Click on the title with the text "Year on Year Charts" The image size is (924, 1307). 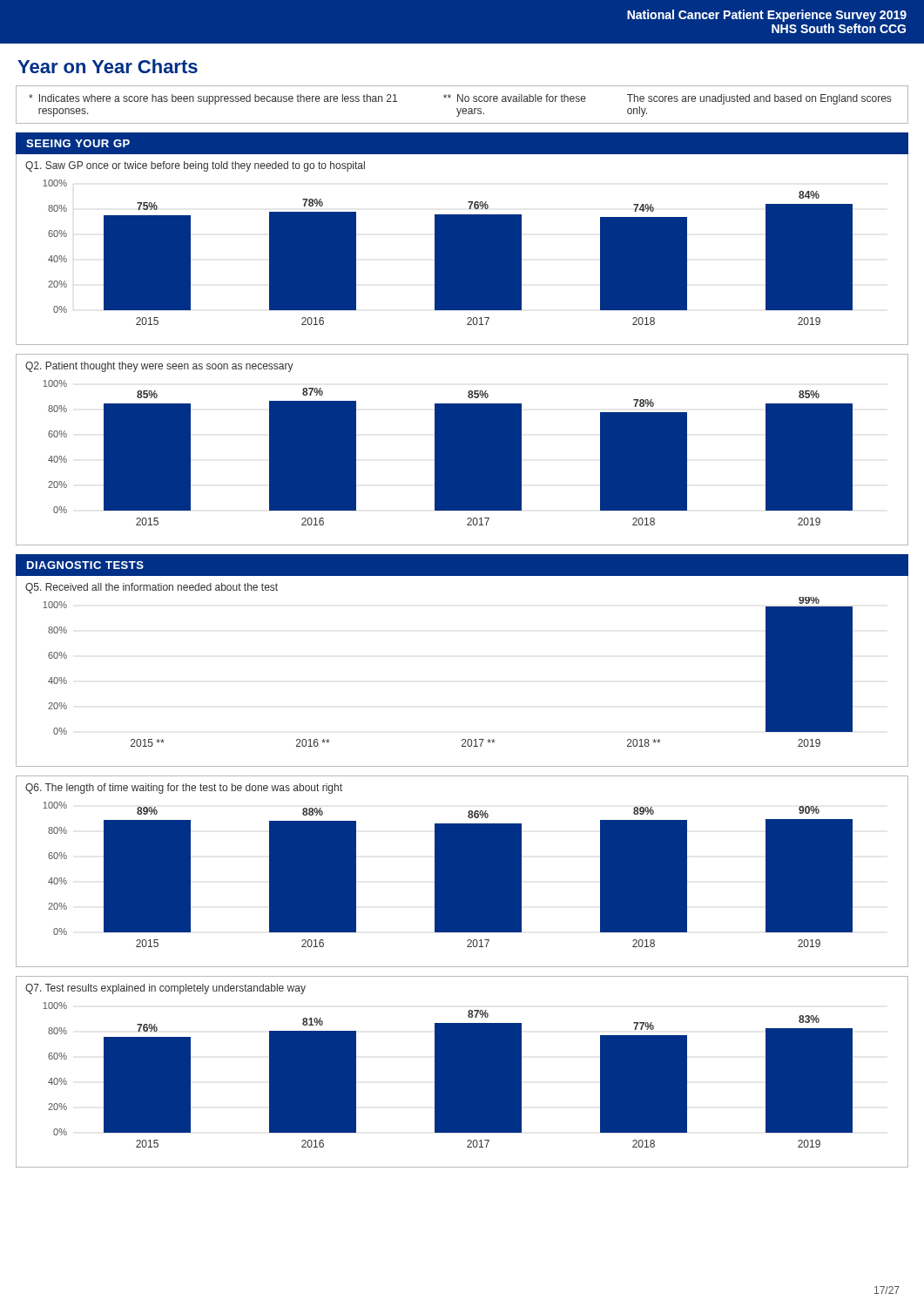[x=108, y=67]
